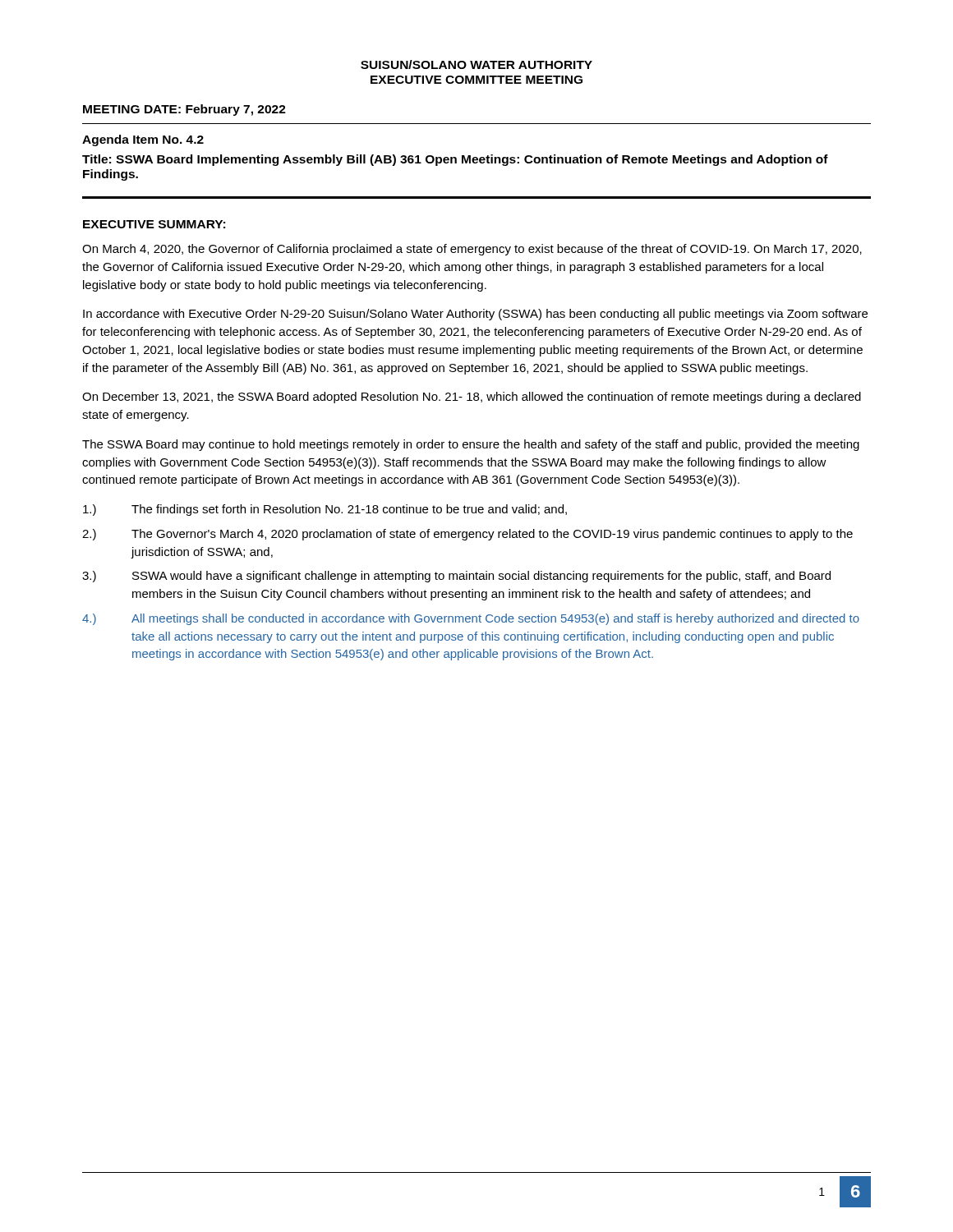This screenshot has width=953, height=1232.
Task: Locate the list item that reads "4.) All meetings shall be conducted in"
Action: pyautogui.click(x=476, y=636)
